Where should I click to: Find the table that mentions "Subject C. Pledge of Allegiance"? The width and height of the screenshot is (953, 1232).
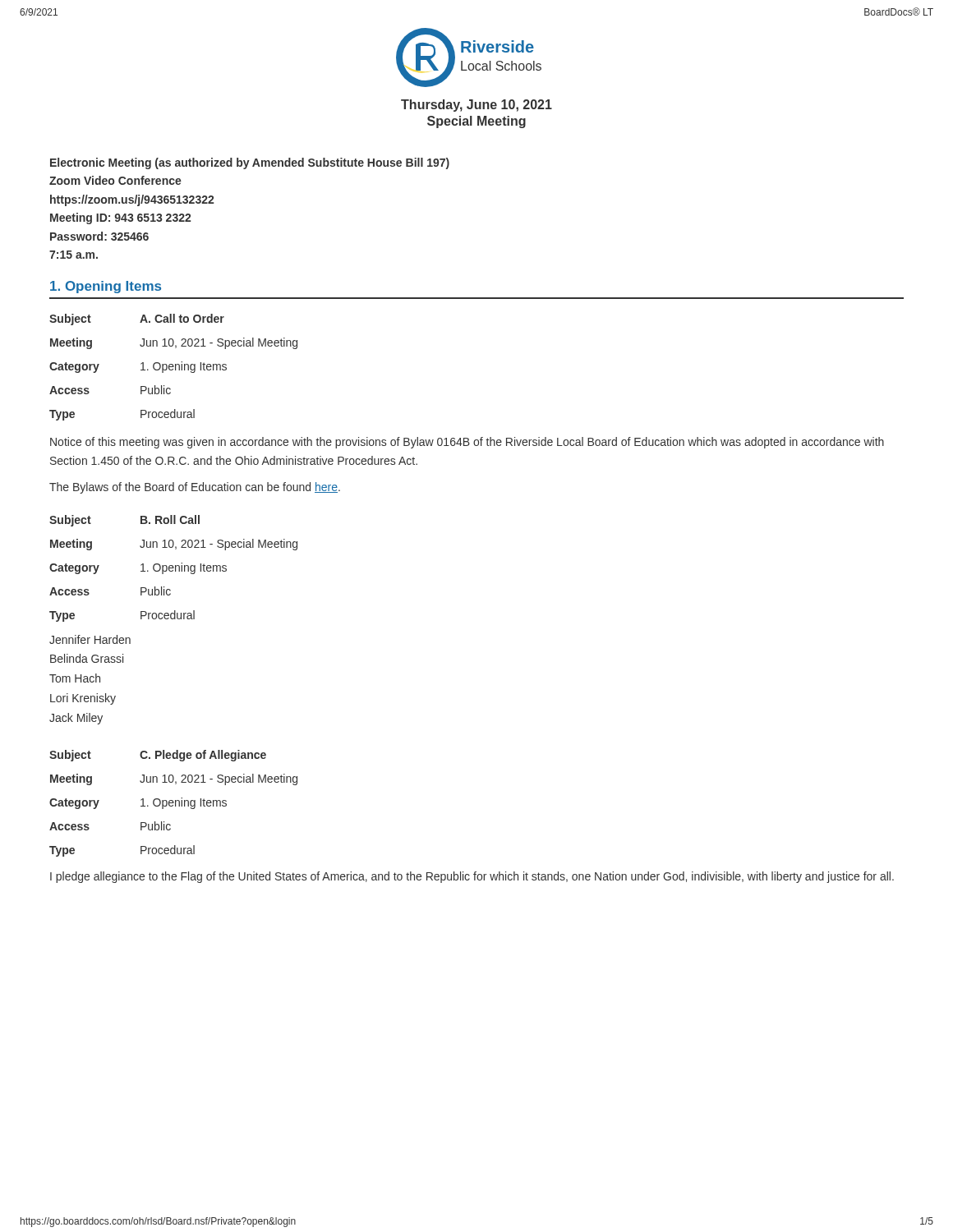click(x=476, y=802)
